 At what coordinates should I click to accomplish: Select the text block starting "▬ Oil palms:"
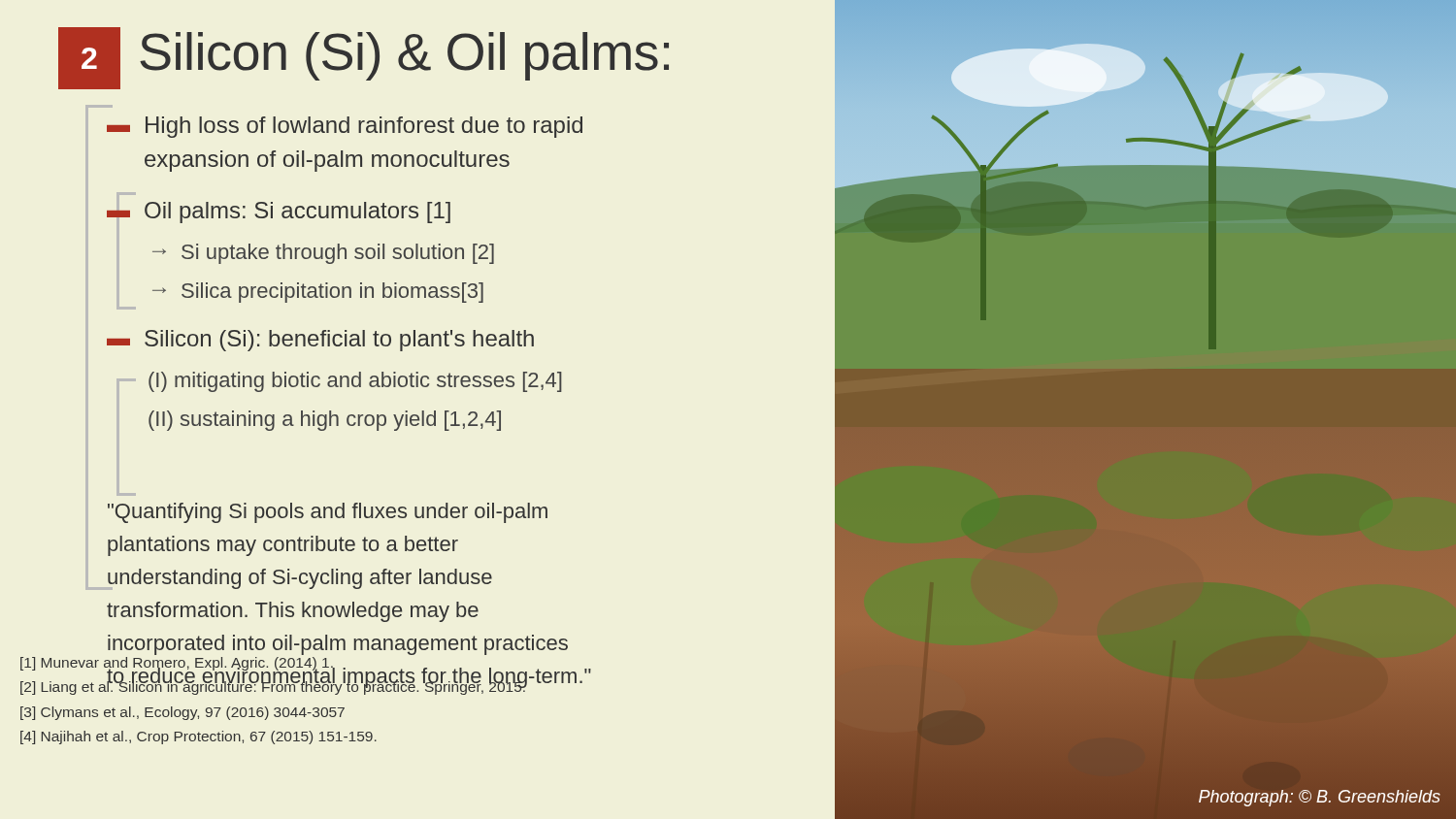(279, 211)
